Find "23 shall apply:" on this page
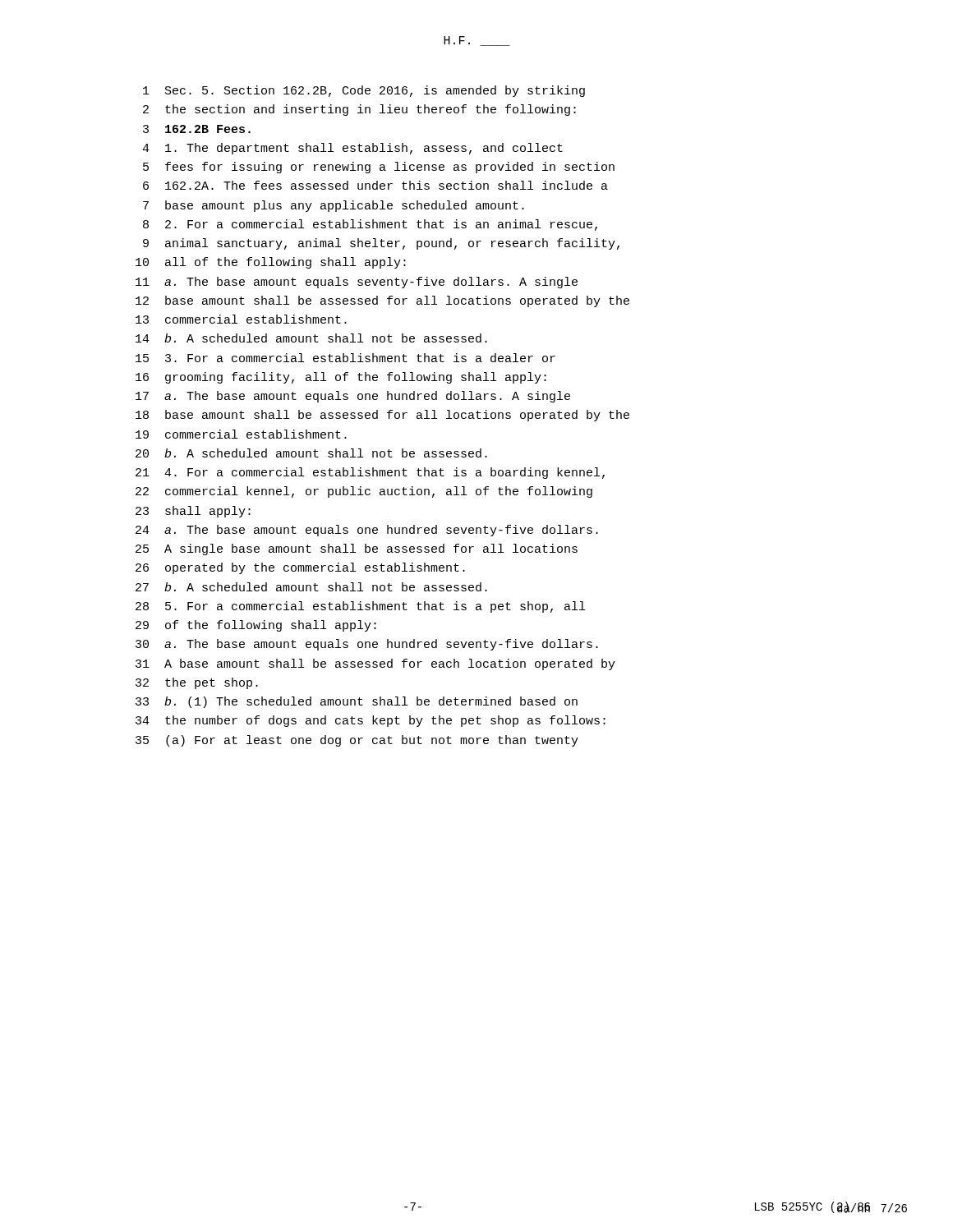This screenshot has height=1232, width=953. (x=193, y=512)
